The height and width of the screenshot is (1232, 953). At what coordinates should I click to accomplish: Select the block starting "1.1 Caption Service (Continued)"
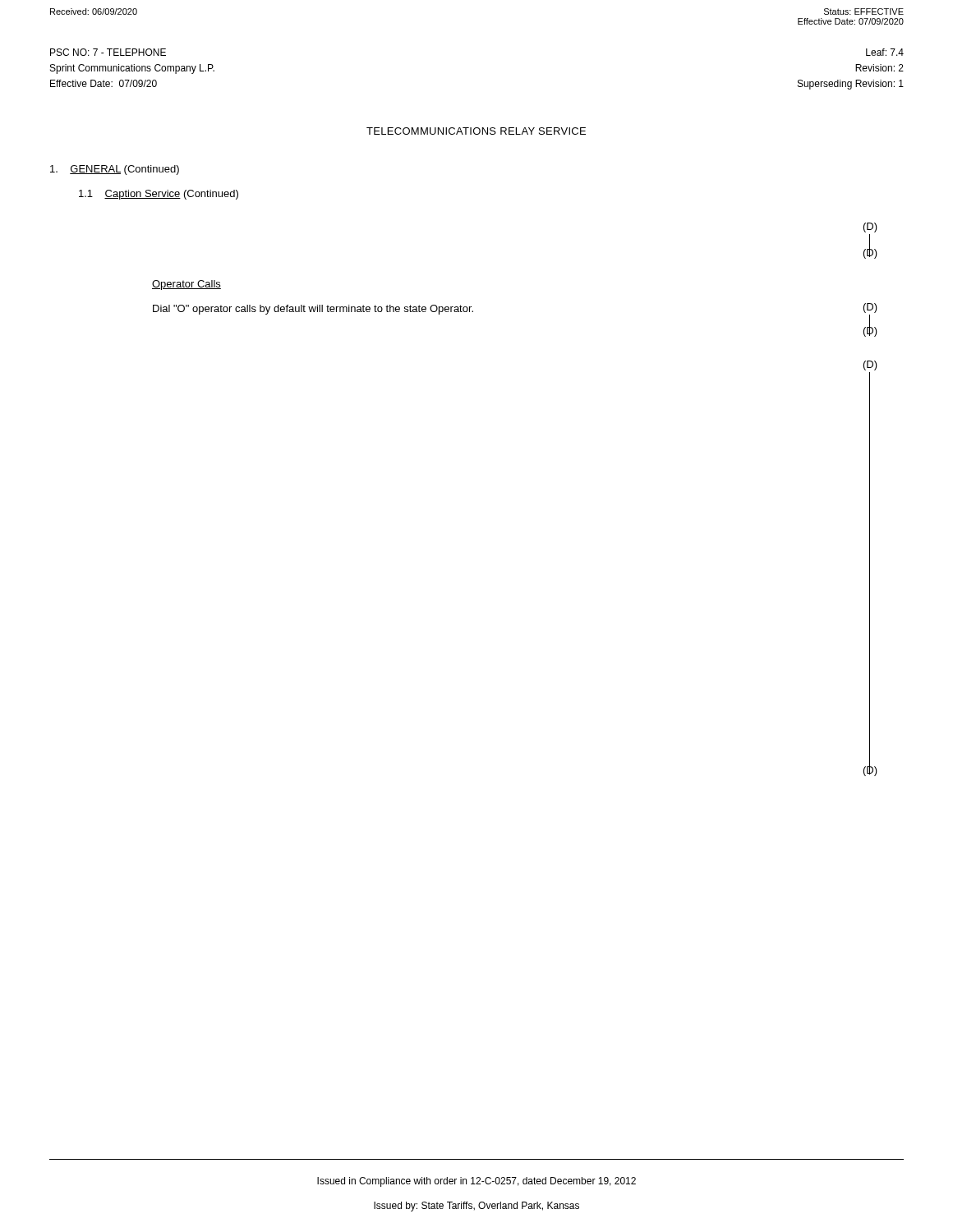pos(158,193)
